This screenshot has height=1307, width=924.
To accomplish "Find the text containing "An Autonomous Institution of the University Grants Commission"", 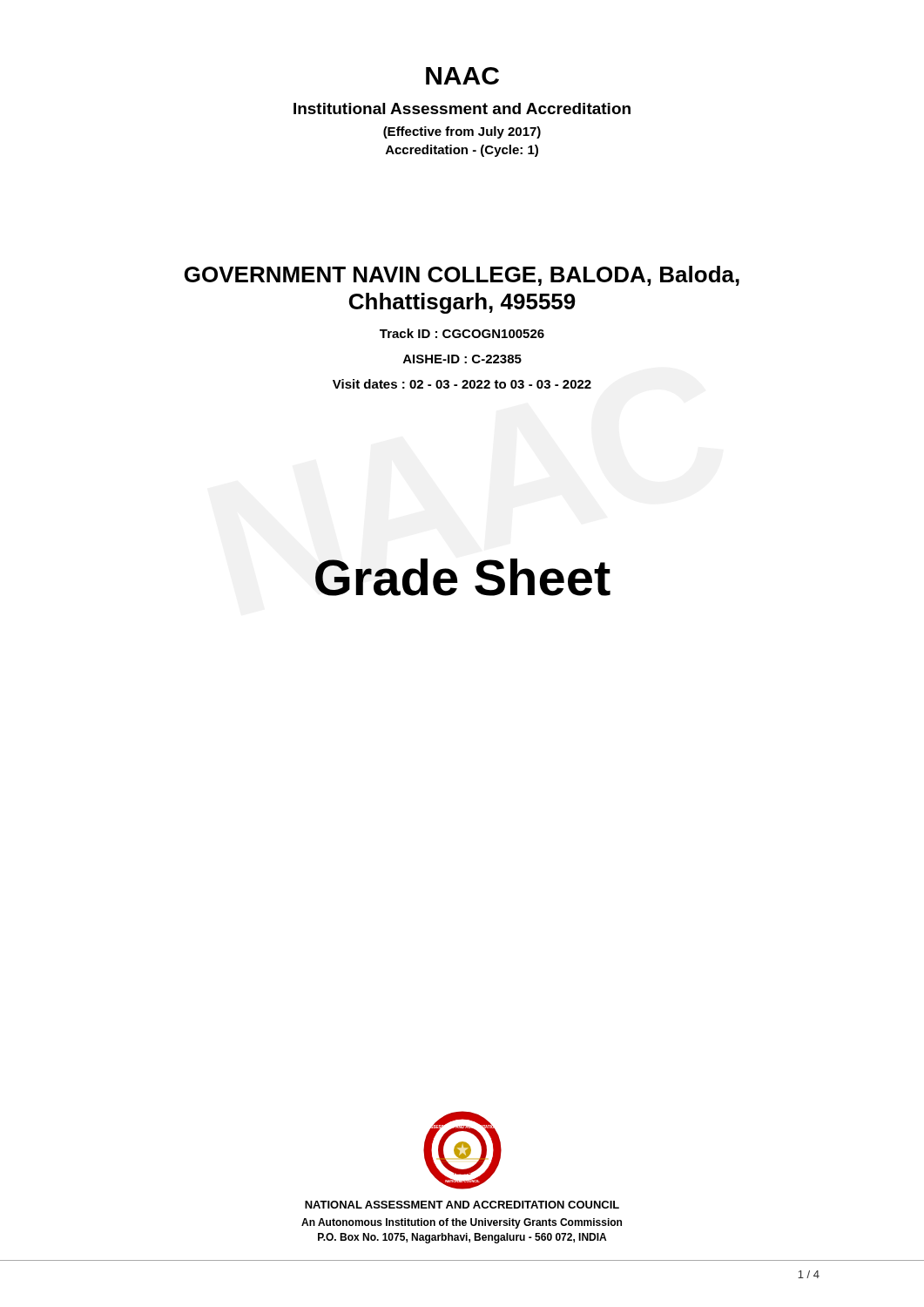I will (462, 1223).
